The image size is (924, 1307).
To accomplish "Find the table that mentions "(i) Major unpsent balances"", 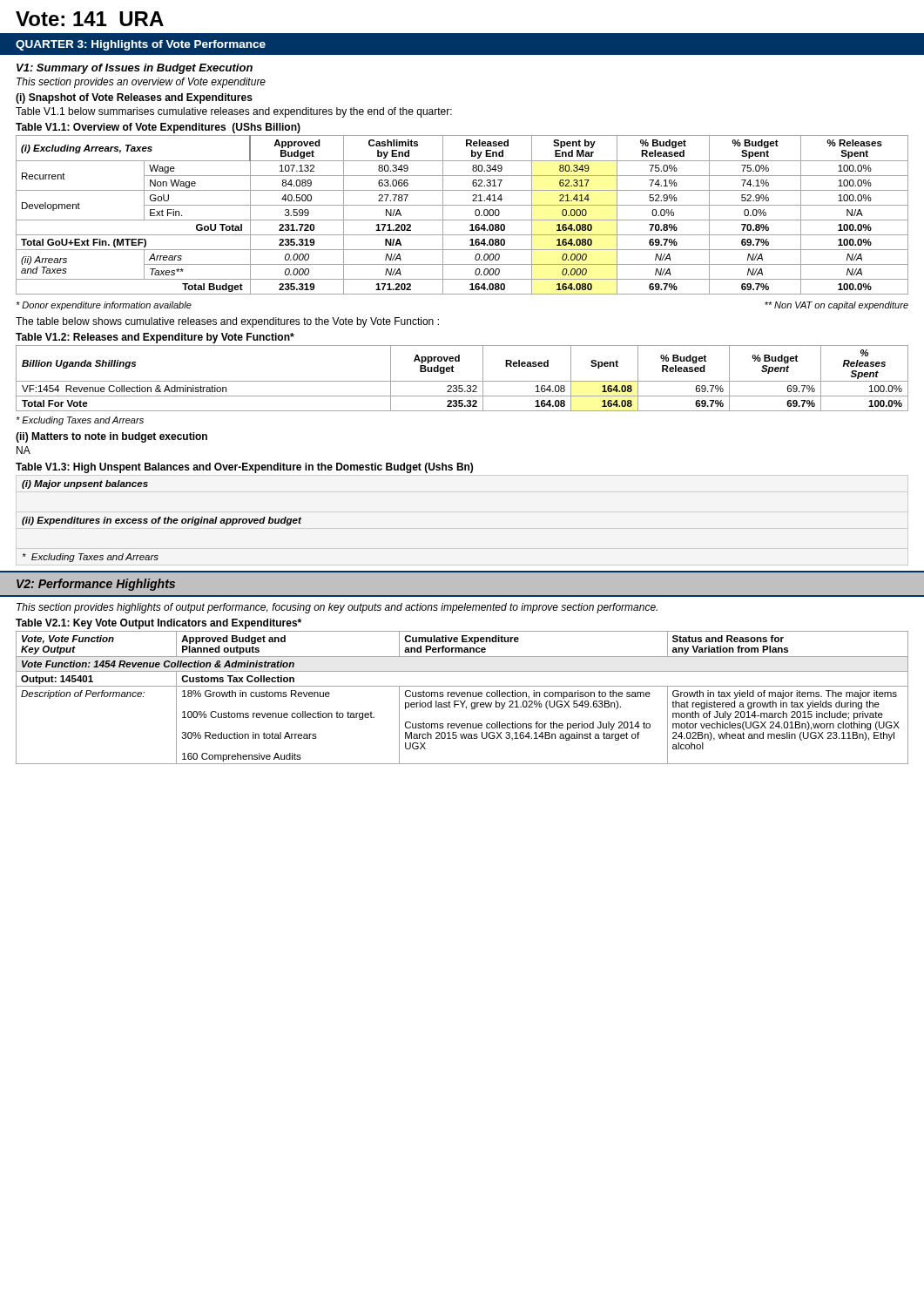I will (462, 520).
